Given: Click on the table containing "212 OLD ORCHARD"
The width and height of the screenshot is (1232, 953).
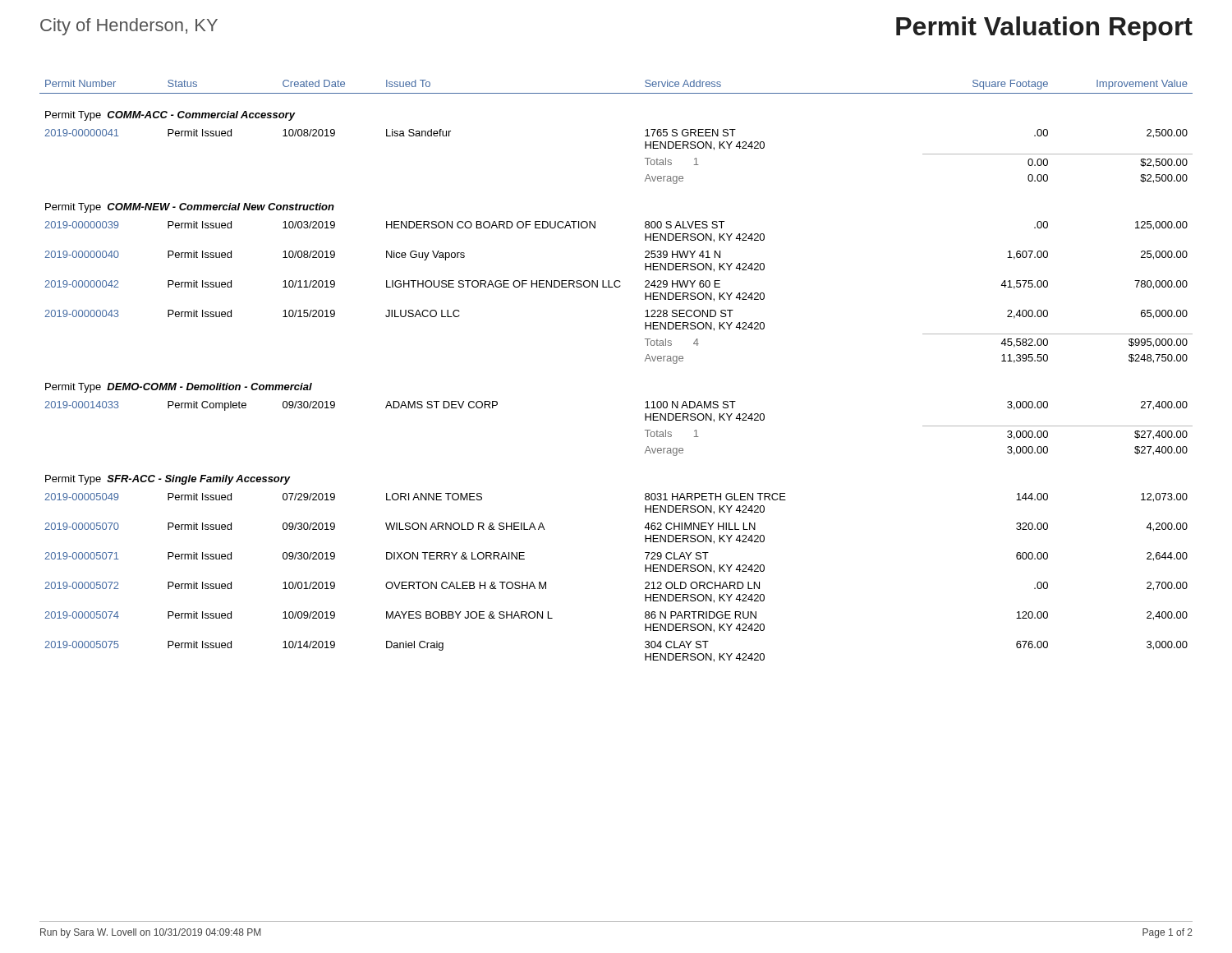Looking at the screenshot, I should 616,369.
